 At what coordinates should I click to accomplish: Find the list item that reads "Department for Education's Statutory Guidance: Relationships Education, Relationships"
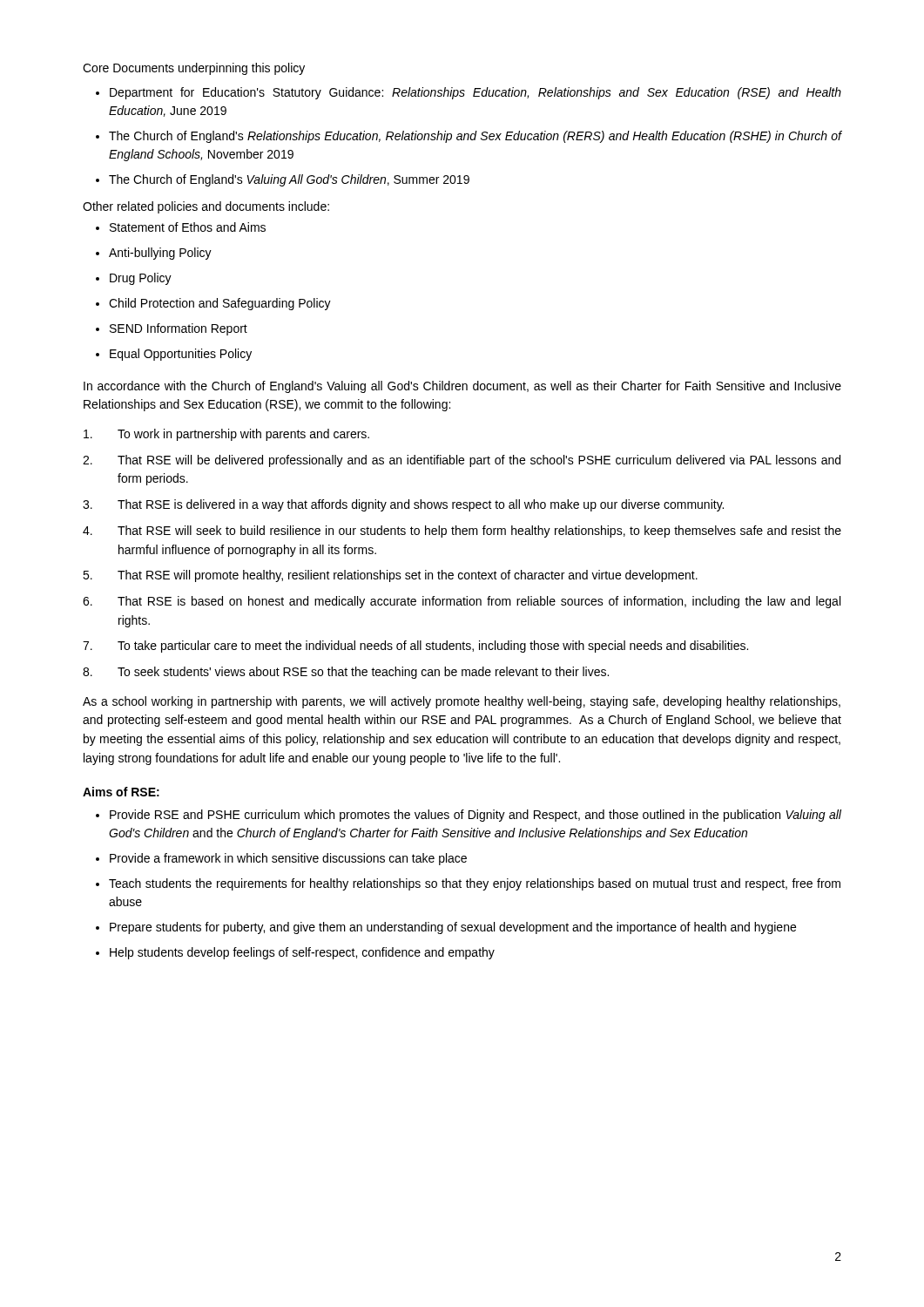[x=475, y=101]
